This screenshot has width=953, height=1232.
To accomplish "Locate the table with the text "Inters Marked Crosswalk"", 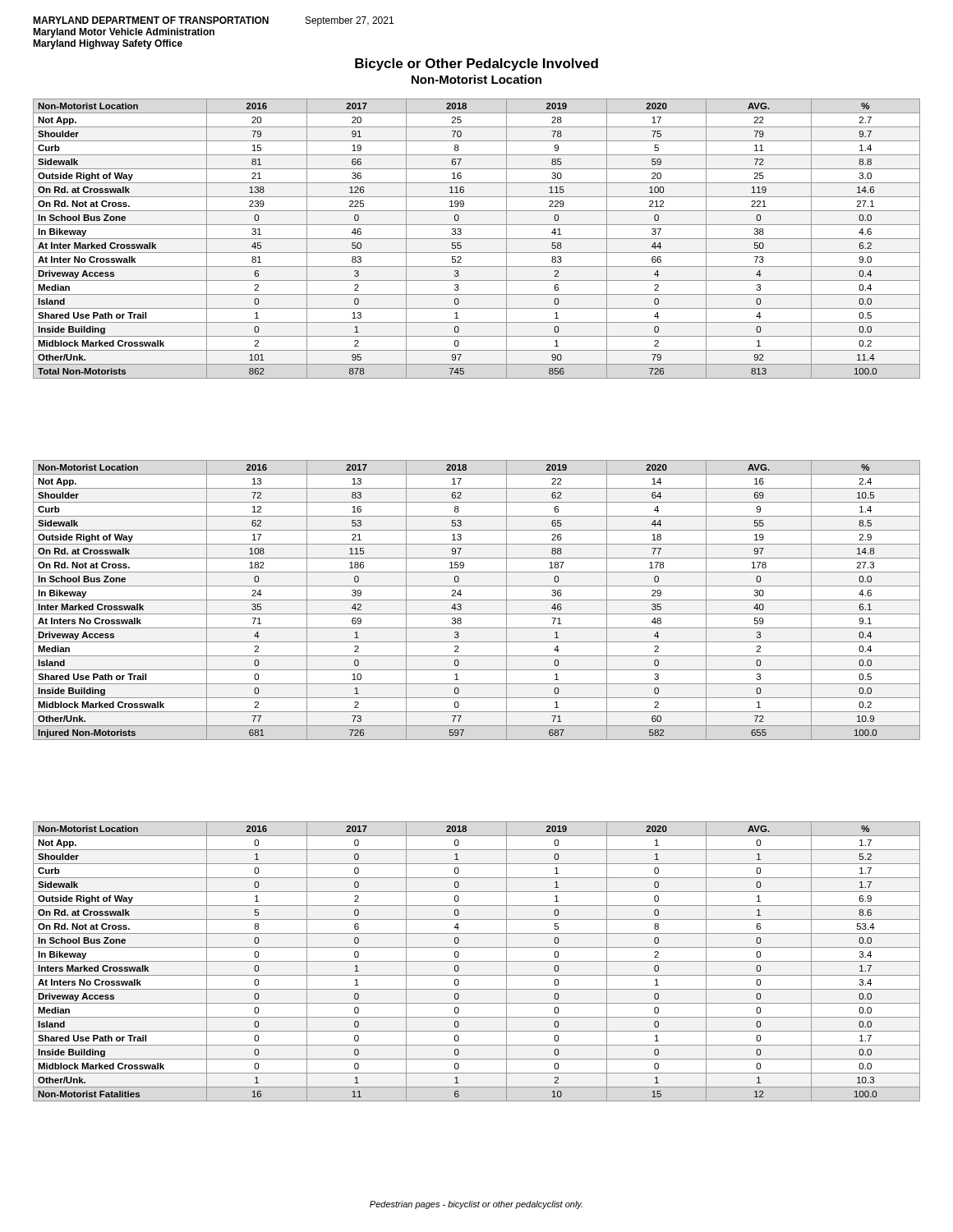I will pyautogui.click(x=476, y=961).
